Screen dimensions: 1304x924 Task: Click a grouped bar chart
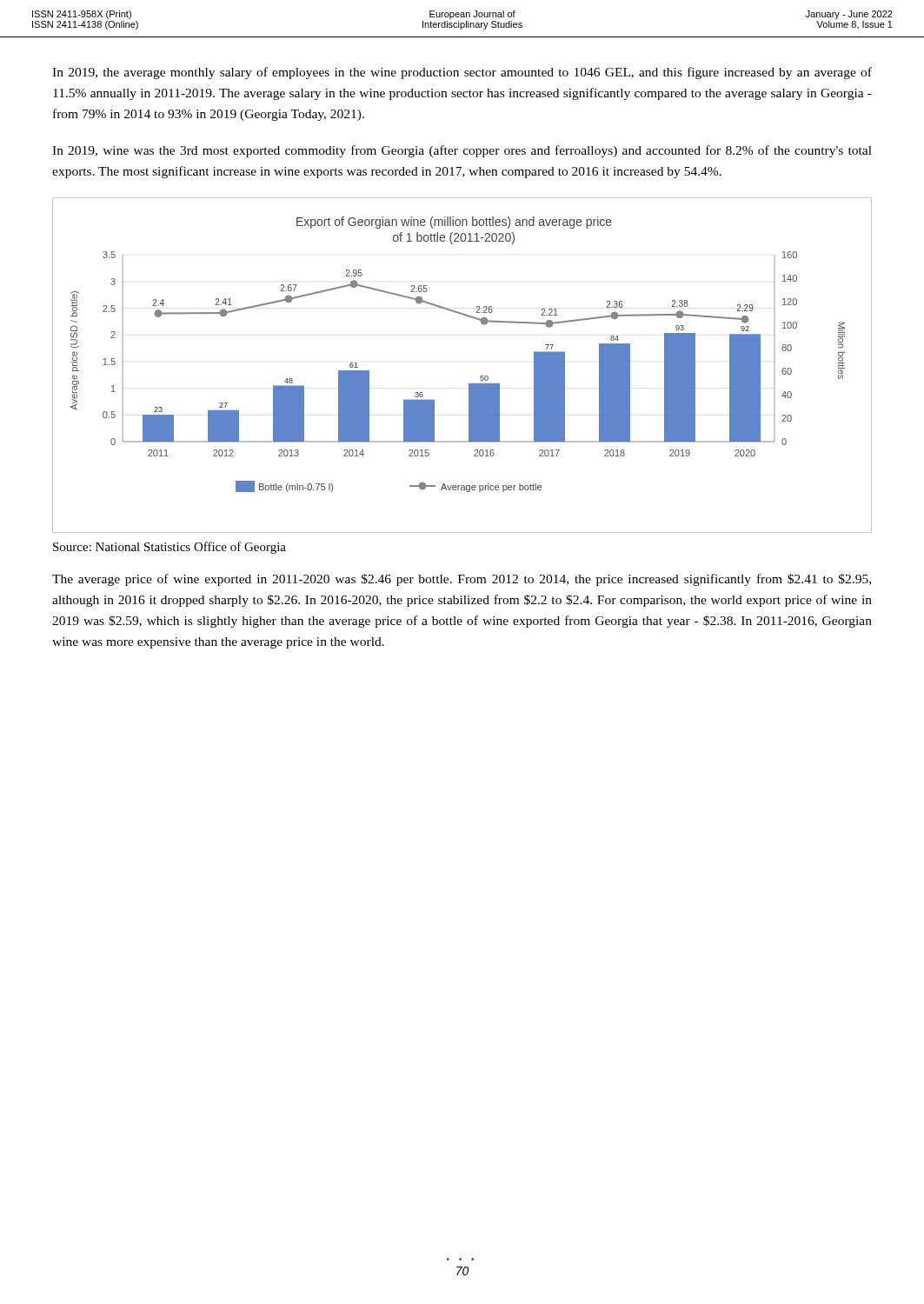[x=462, y=365]
